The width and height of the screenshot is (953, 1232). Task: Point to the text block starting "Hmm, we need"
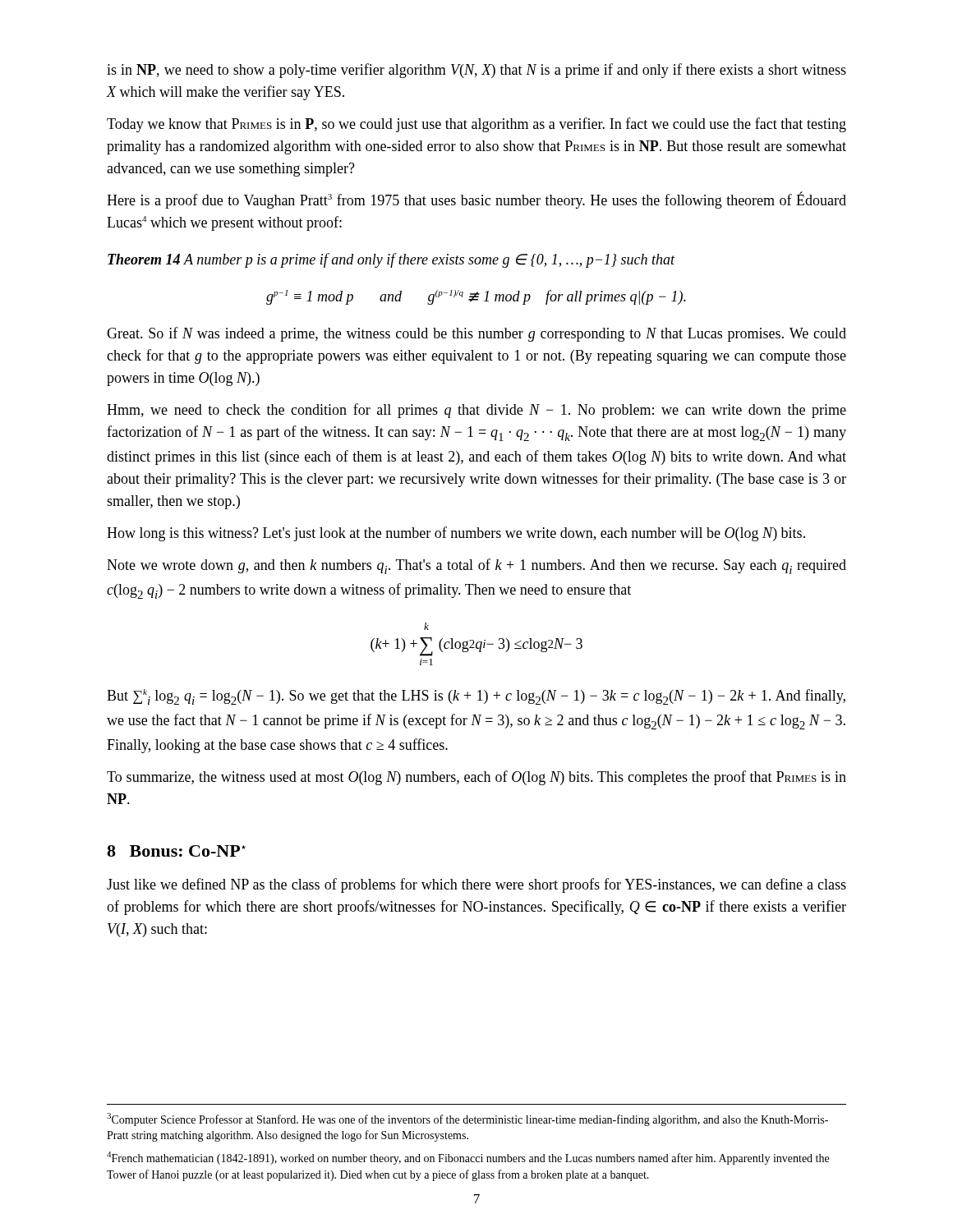pos(476,455)
